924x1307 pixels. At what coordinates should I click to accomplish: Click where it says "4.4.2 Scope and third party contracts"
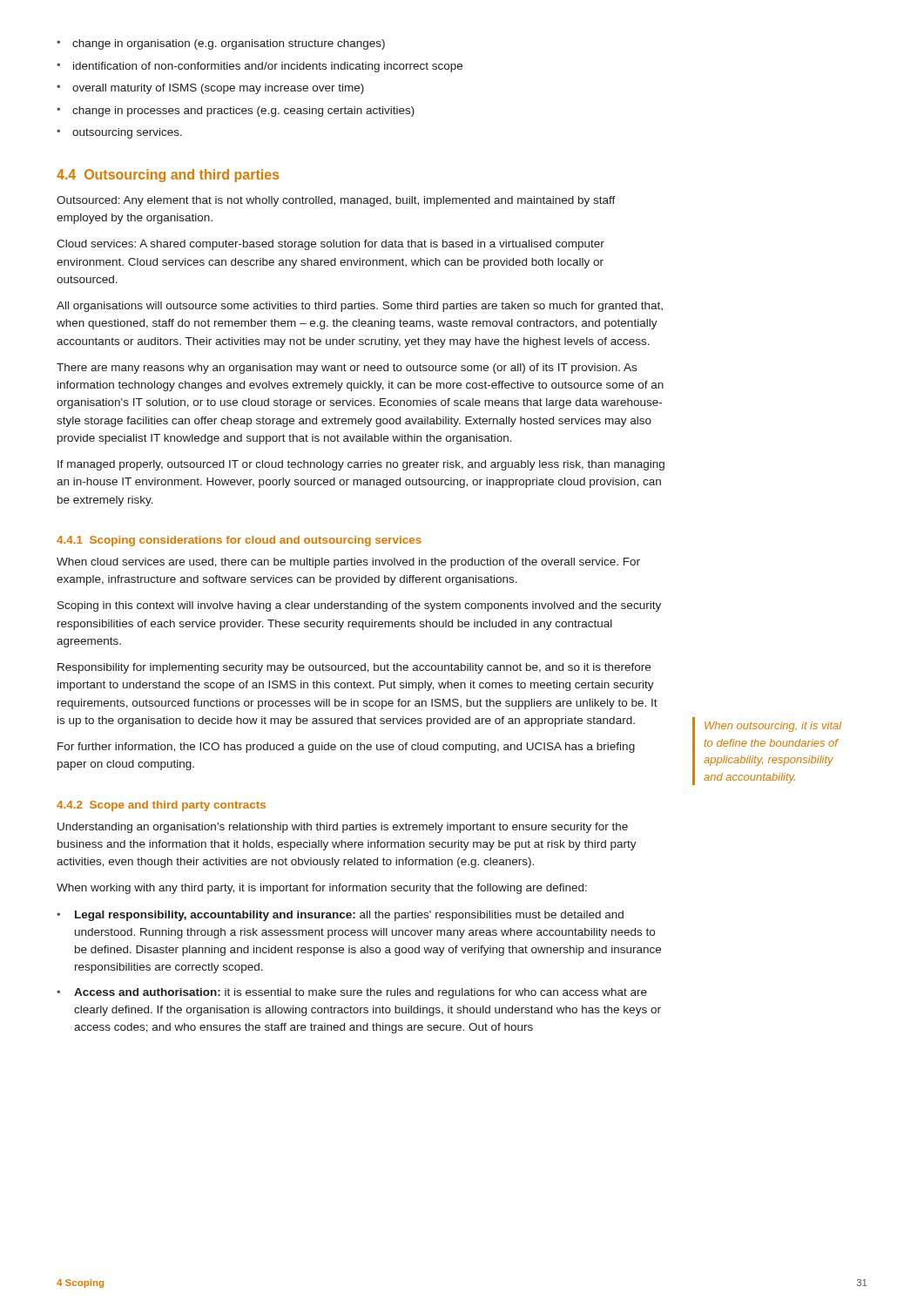(x=161, y=806)
